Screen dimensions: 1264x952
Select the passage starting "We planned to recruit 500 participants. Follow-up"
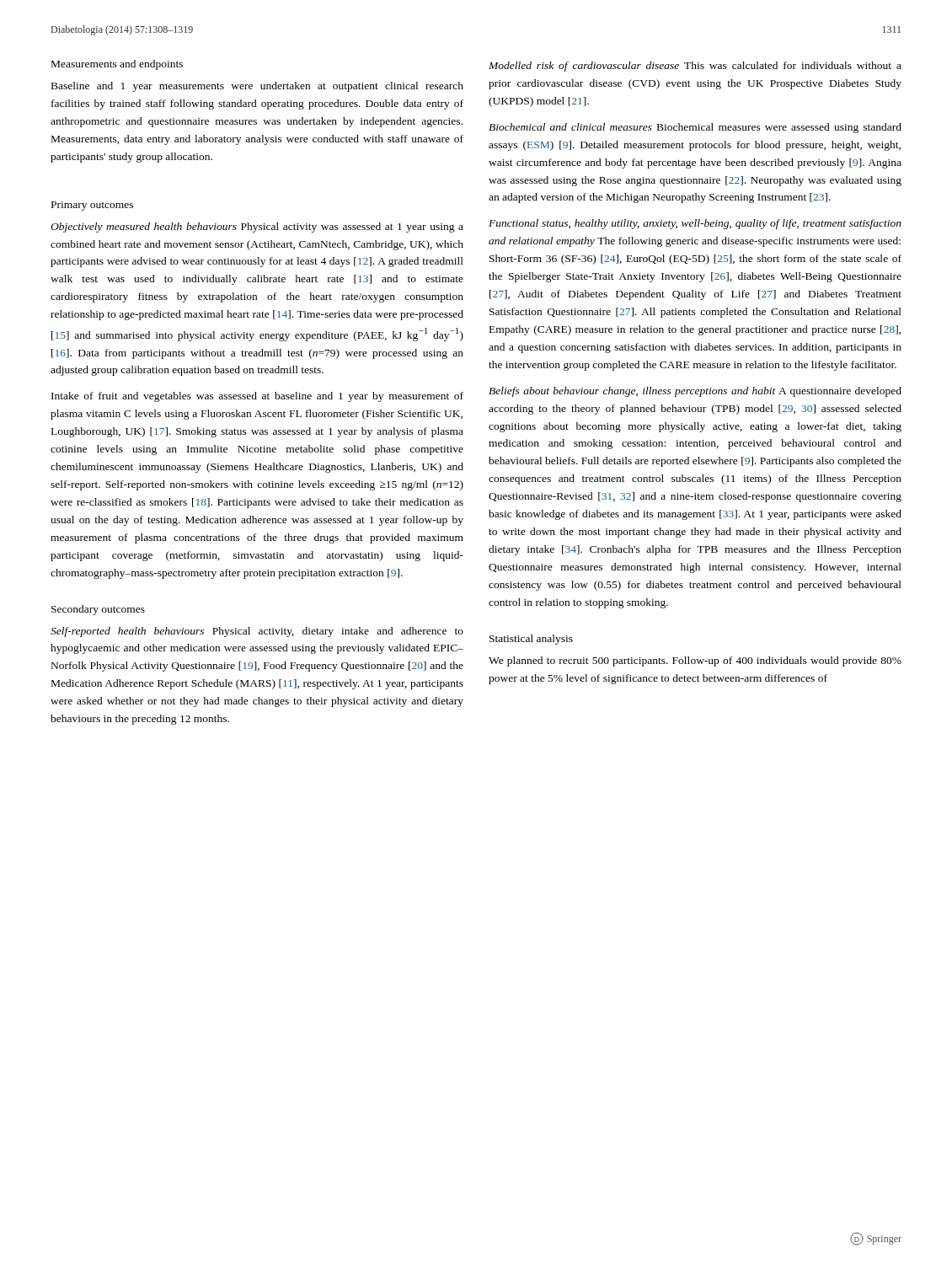point(695,670)
